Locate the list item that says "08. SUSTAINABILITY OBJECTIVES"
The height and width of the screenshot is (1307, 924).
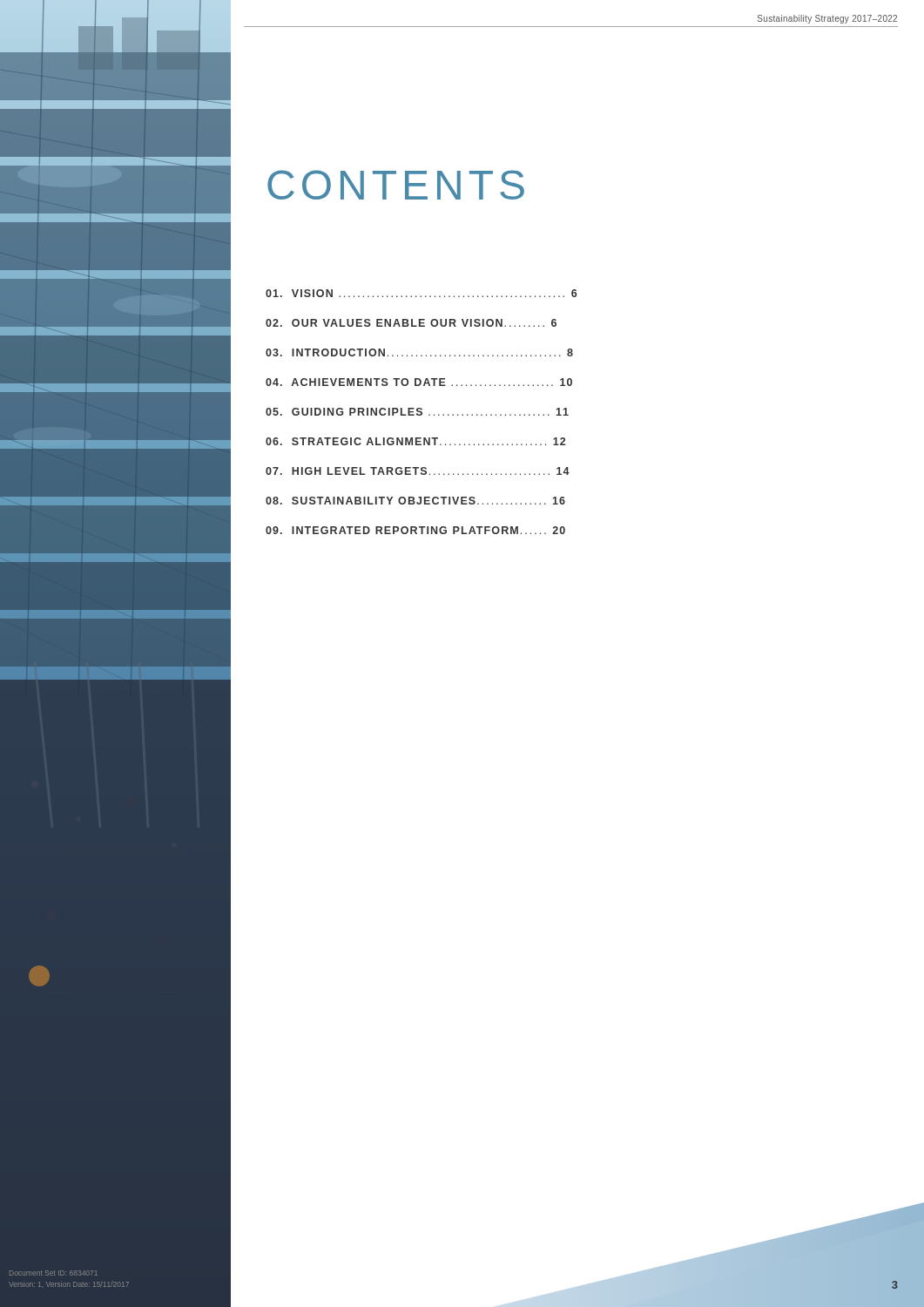pos(416,501)
